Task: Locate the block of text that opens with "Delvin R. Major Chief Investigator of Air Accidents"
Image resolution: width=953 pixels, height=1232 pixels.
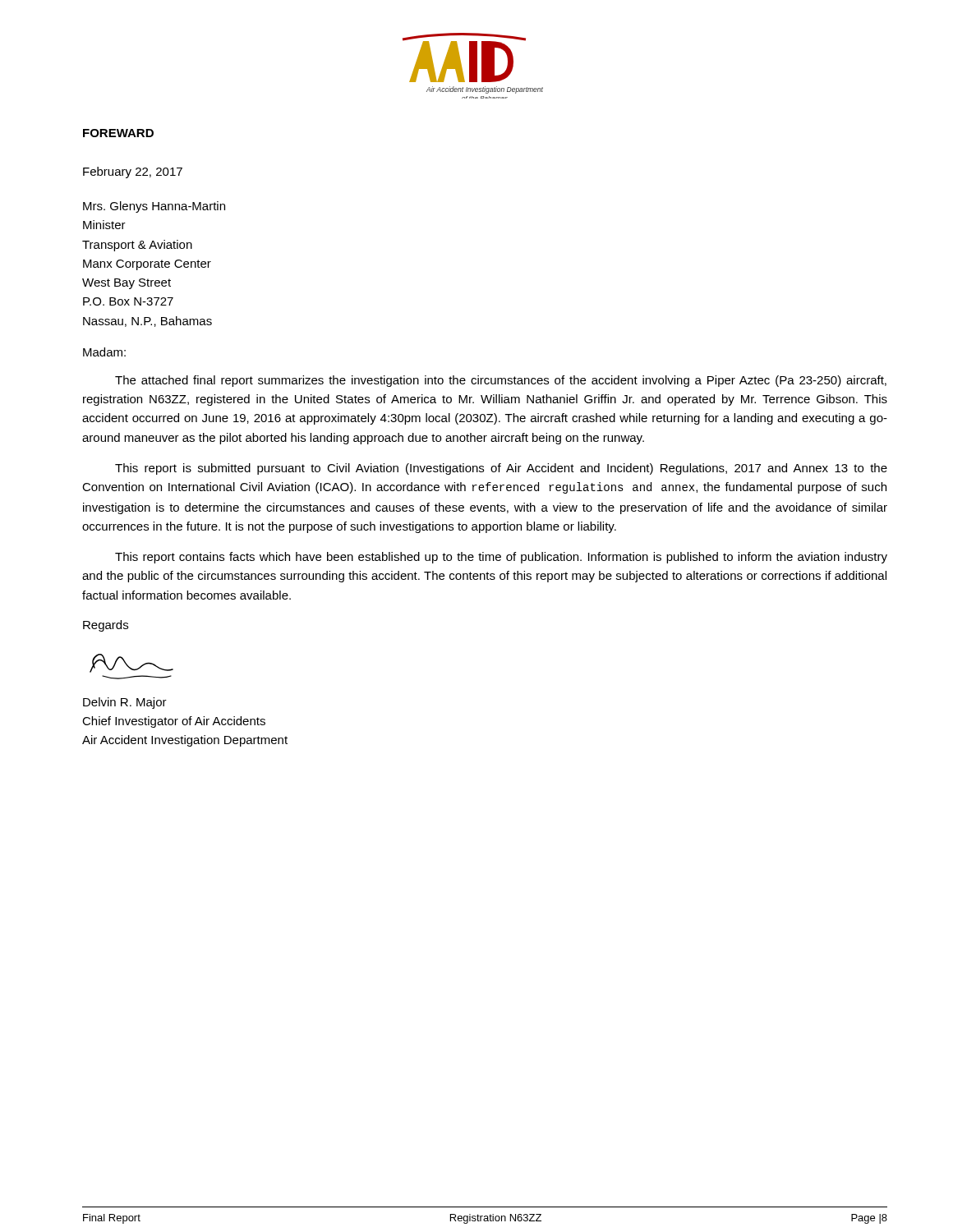Action: pyautogui.click(x=185, y=721)
